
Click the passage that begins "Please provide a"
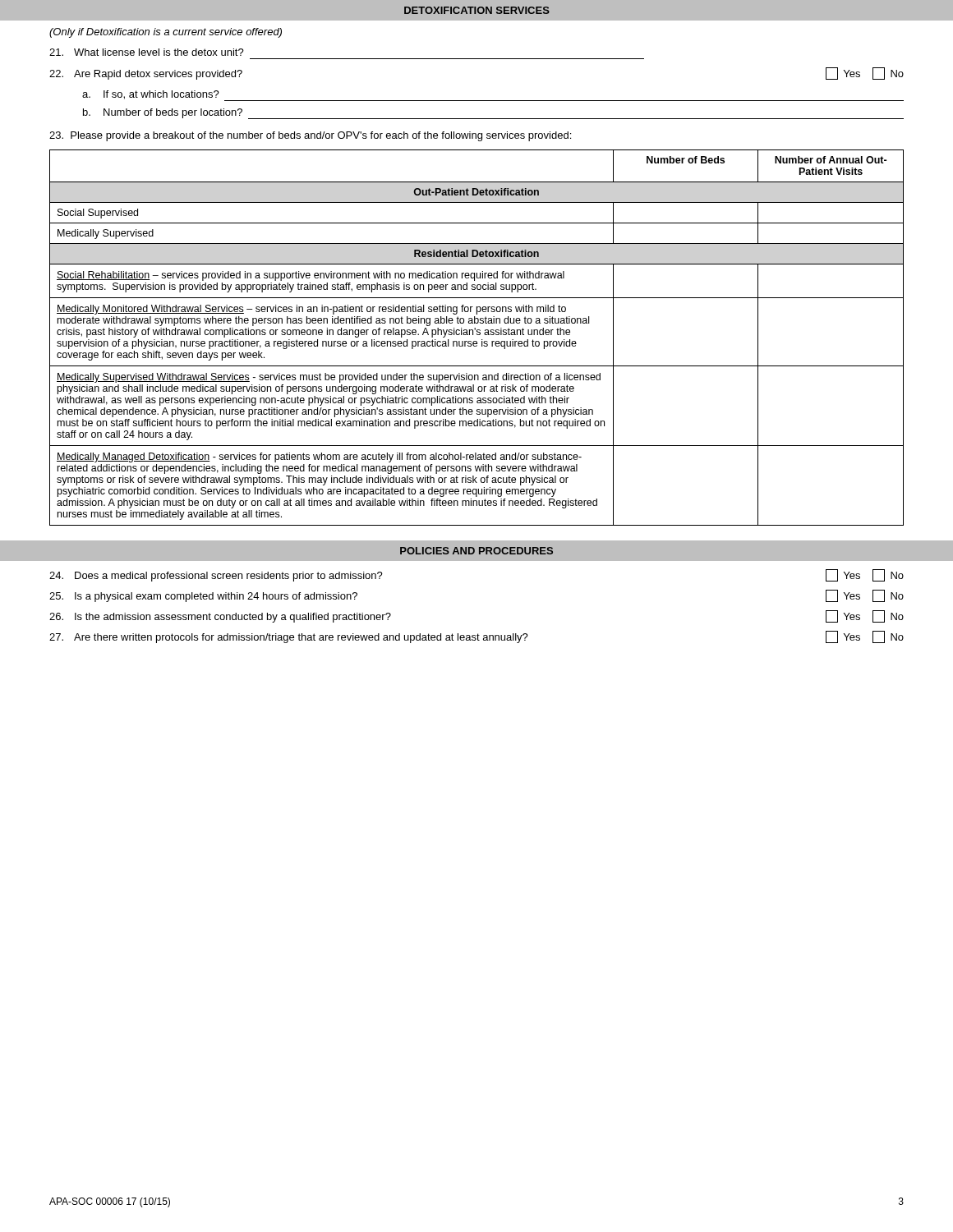[x=311, y=135]
